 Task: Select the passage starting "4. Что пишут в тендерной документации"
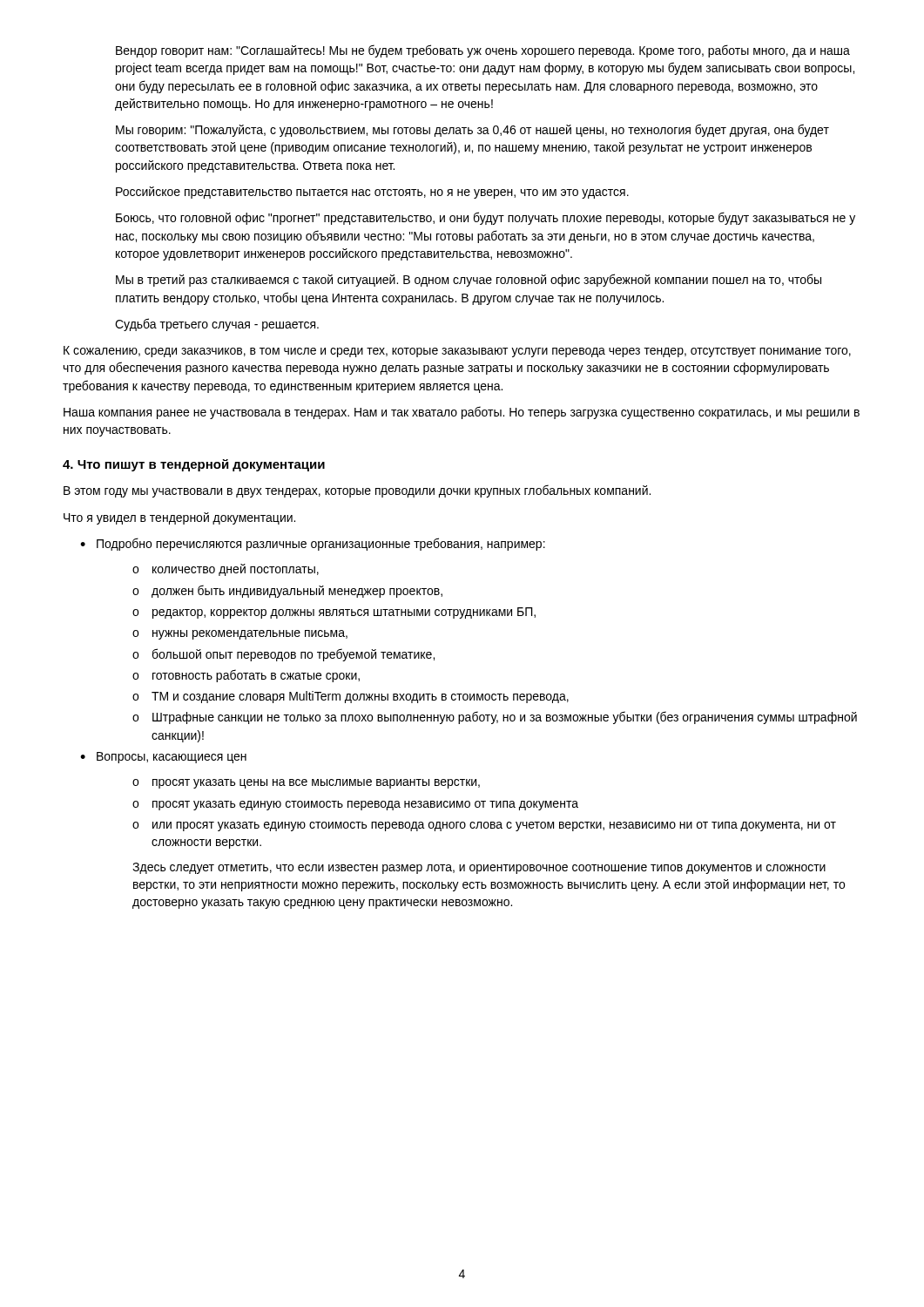tap(194, 464)
